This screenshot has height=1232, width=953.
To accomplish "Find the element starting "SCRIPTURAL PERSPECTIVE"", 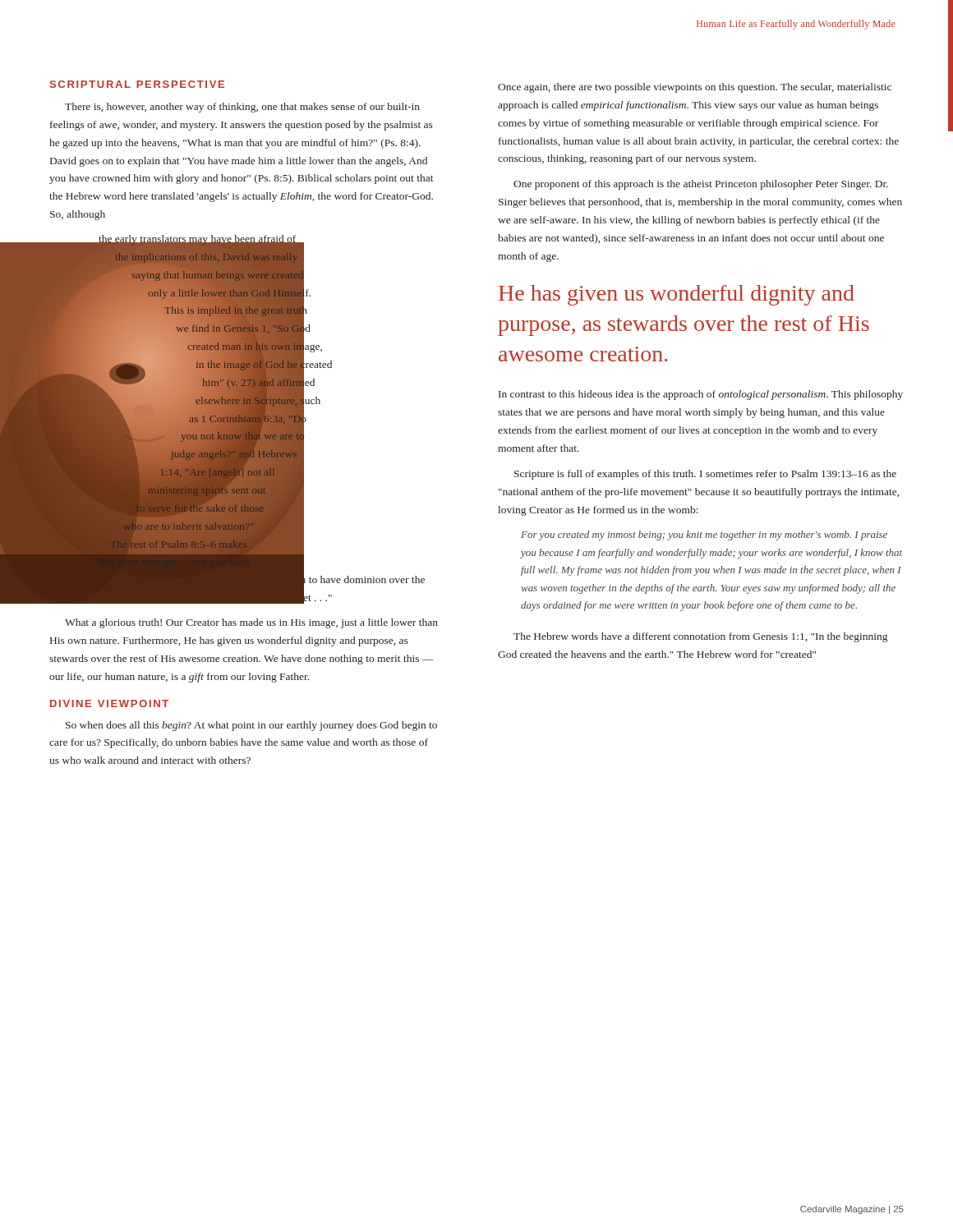I will point(138,84).
